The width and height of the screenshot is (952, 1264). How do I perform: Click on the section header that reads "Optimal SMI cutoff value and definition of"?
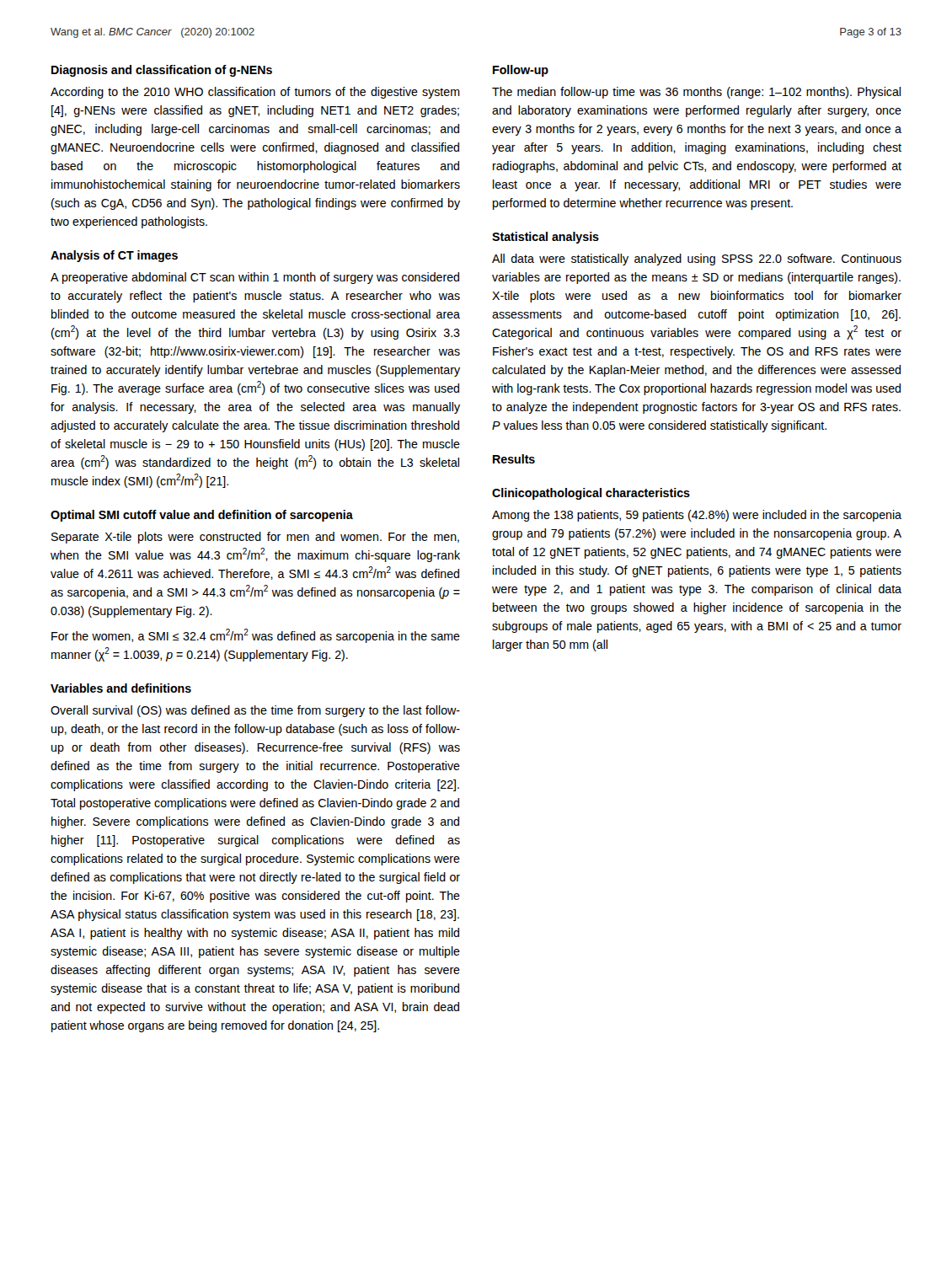tap(202, 515)
